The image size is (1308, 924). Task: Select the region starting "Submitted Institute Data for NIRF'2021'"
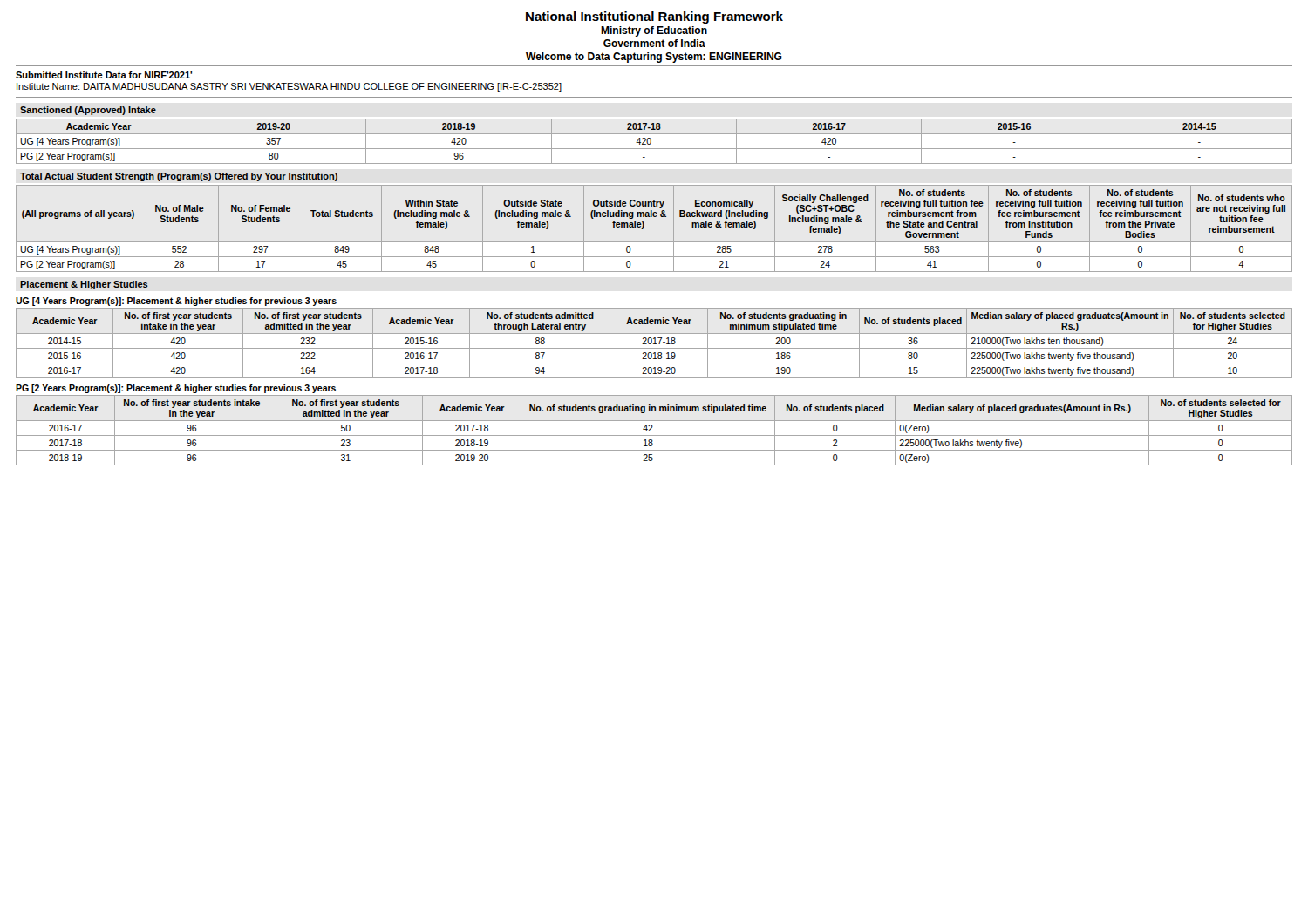tap(104, 75)
